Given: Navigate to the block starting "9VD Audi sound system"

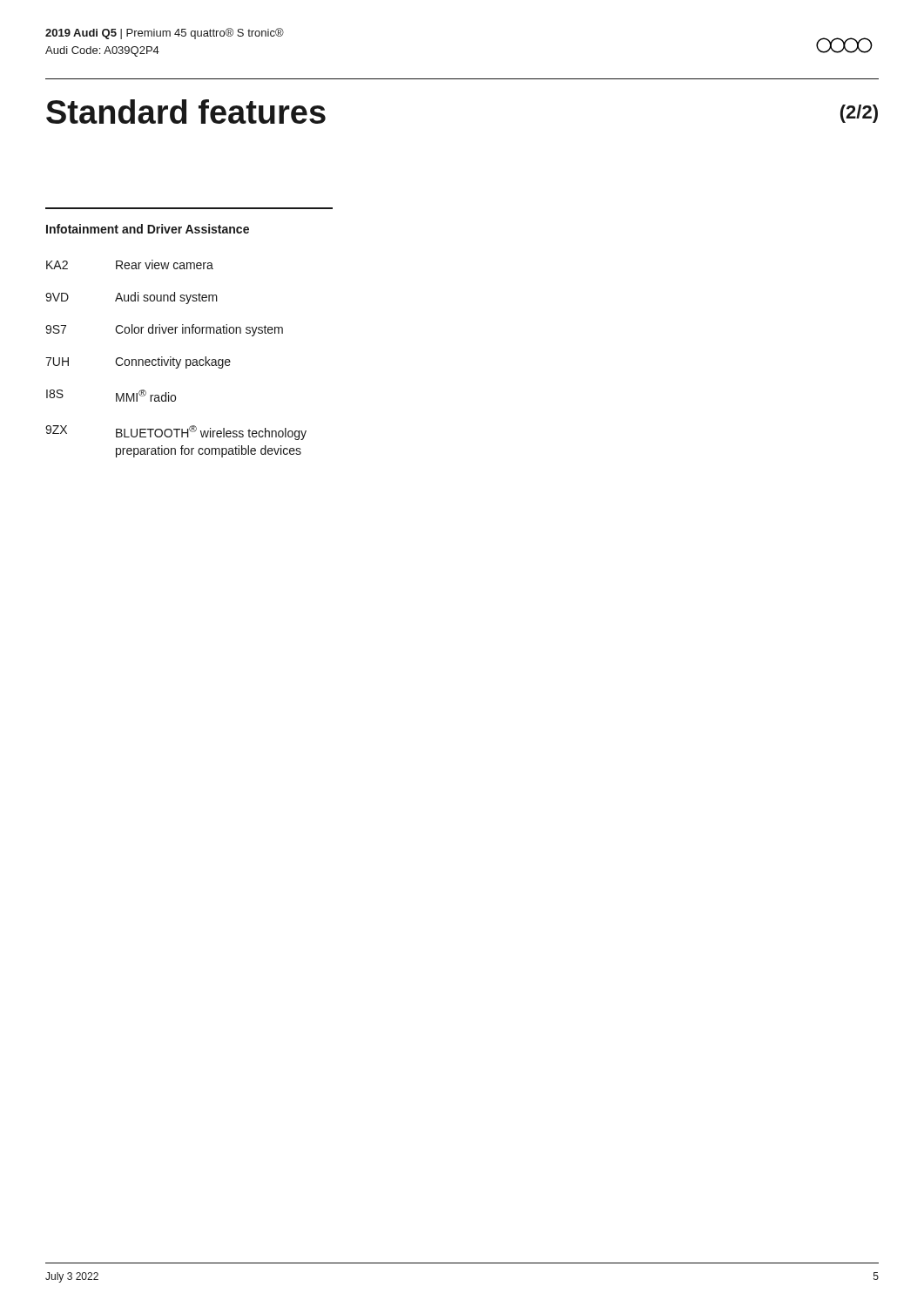Looking at the screenshot, I should click(132, 298).
